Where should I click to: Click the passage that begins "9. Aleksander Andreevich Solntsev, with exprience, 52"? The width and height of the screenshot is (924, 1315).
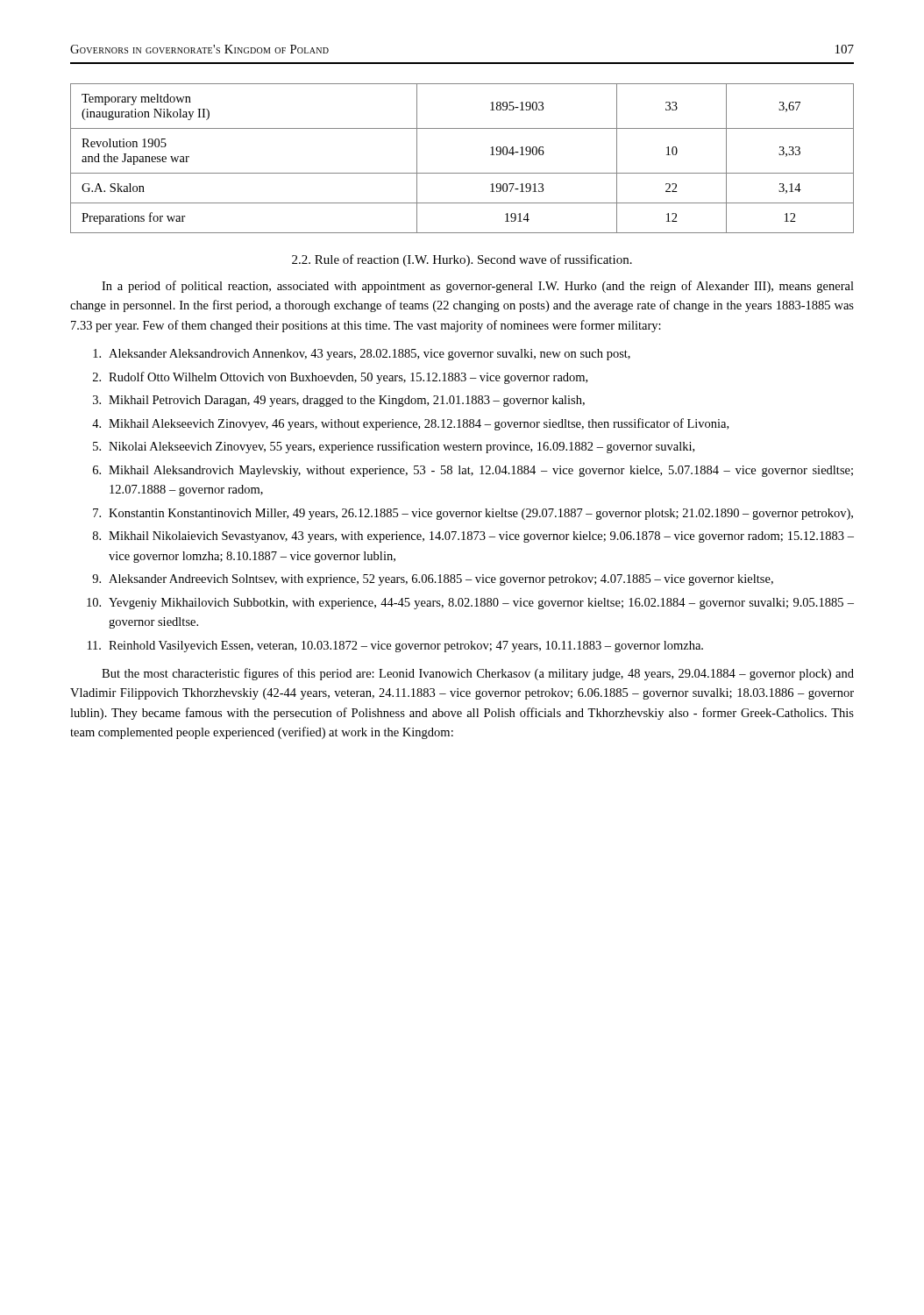[x=462, y=579]
